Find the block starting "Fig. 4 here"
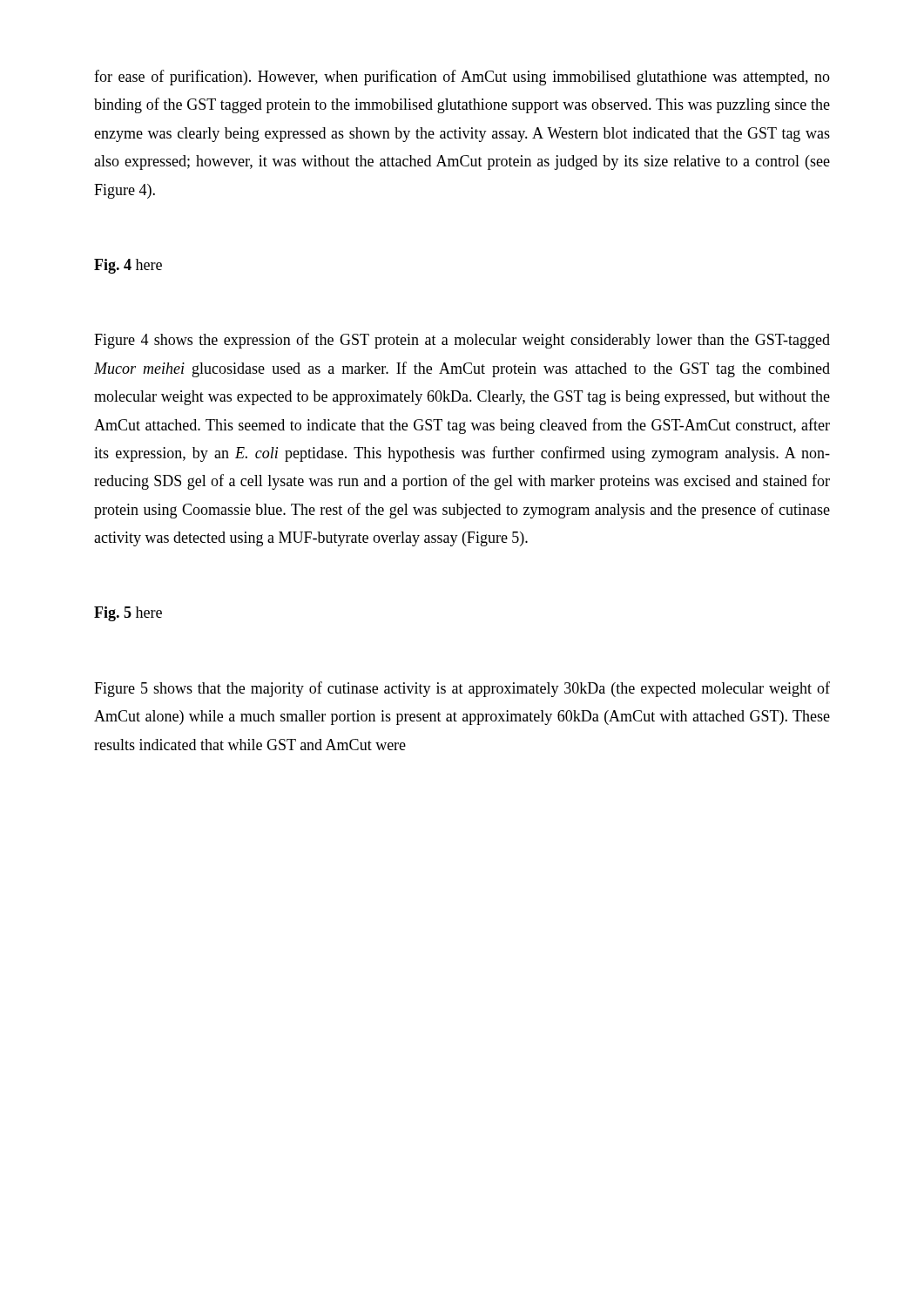 [x=128, y=265]
